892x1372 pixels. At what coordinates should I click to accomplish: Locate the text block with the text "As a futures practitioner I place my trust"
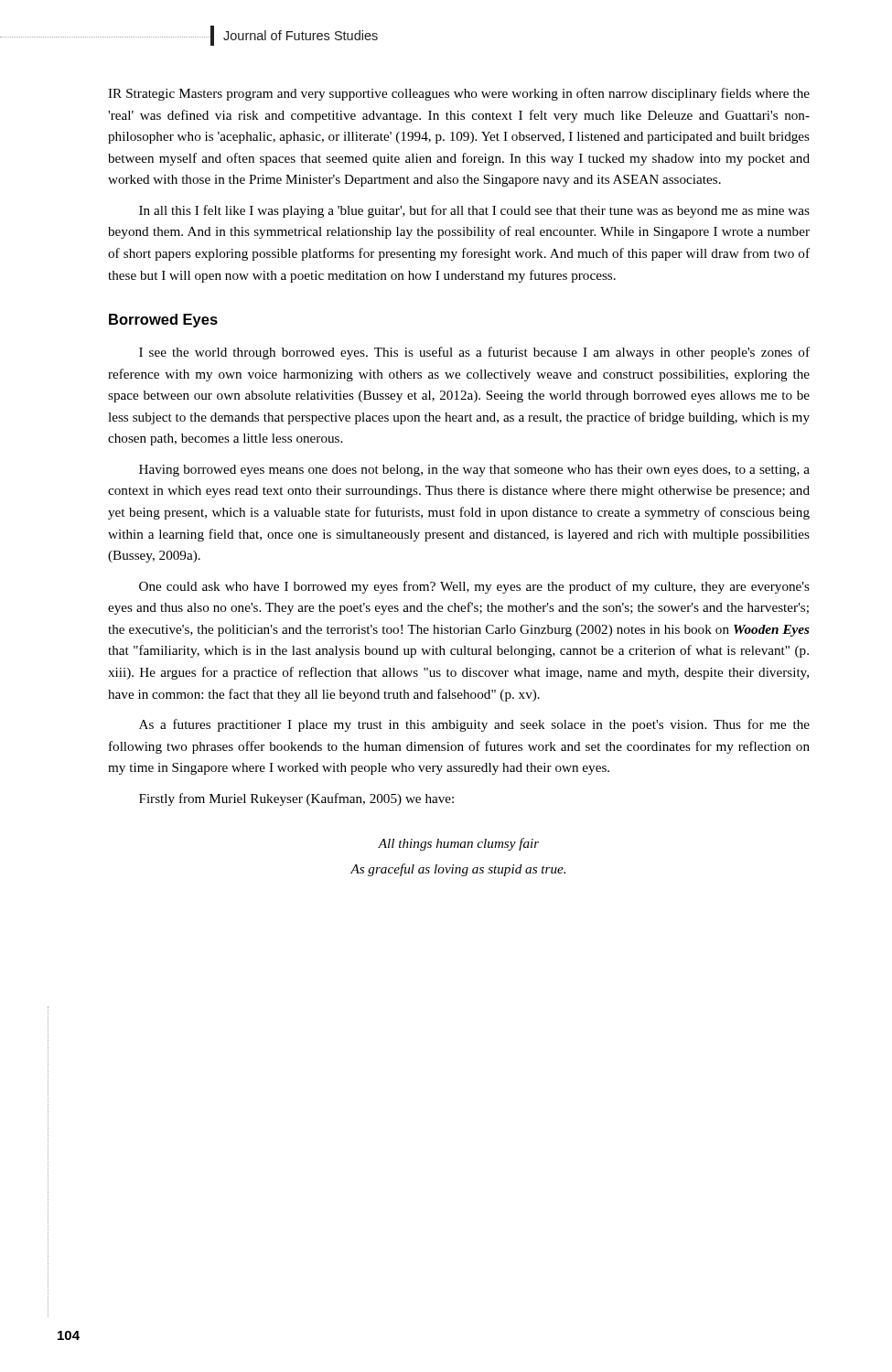click(459, 746)
